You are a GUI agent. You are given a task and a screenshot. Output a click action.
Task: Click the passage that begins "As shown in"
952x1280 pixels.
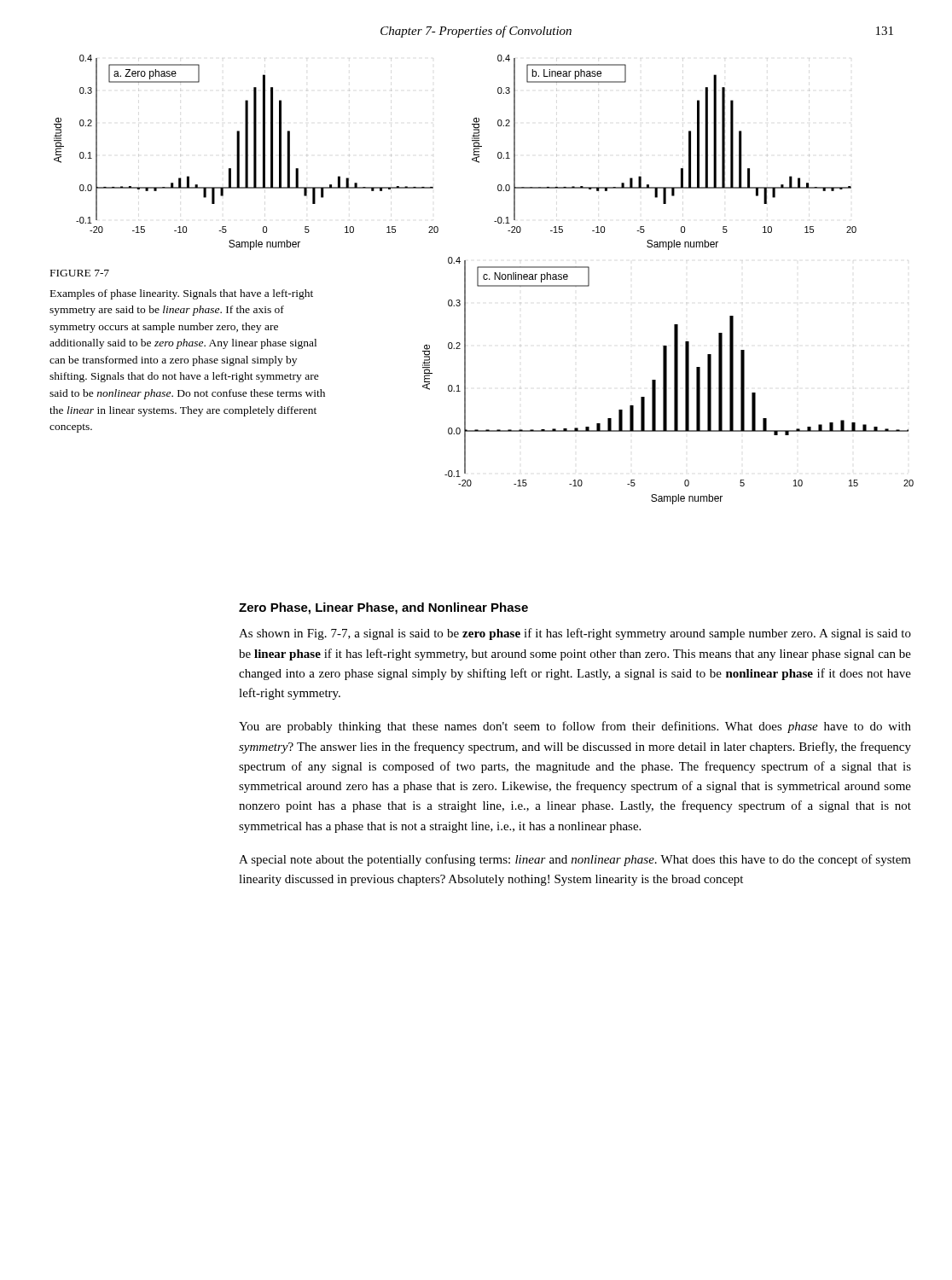575,663
